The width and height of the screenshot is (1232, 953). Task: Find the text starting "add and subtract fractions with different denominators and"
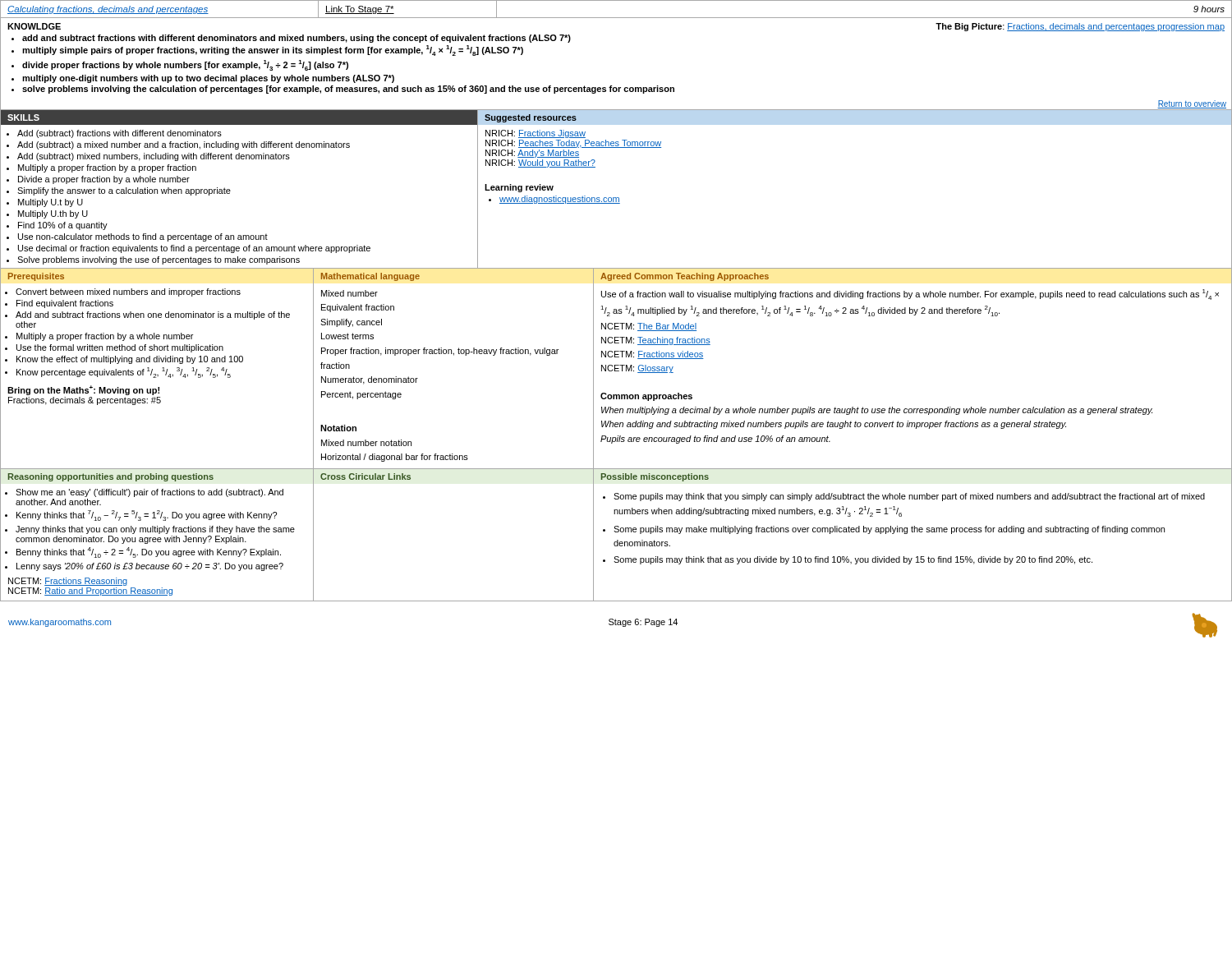[x=297, y=39]
